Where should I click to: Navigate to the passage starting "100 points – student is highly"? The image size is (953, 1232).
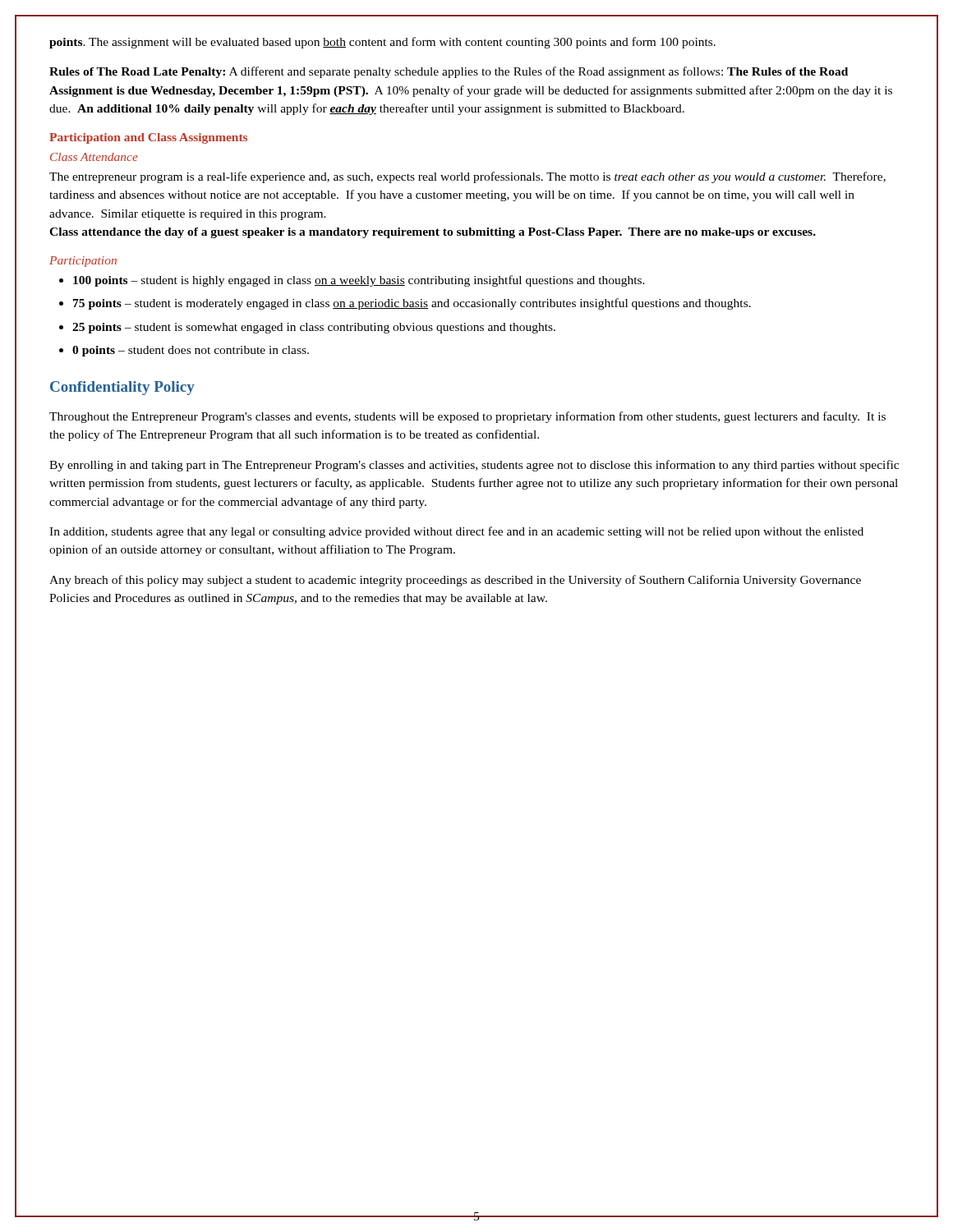[359, 279]
